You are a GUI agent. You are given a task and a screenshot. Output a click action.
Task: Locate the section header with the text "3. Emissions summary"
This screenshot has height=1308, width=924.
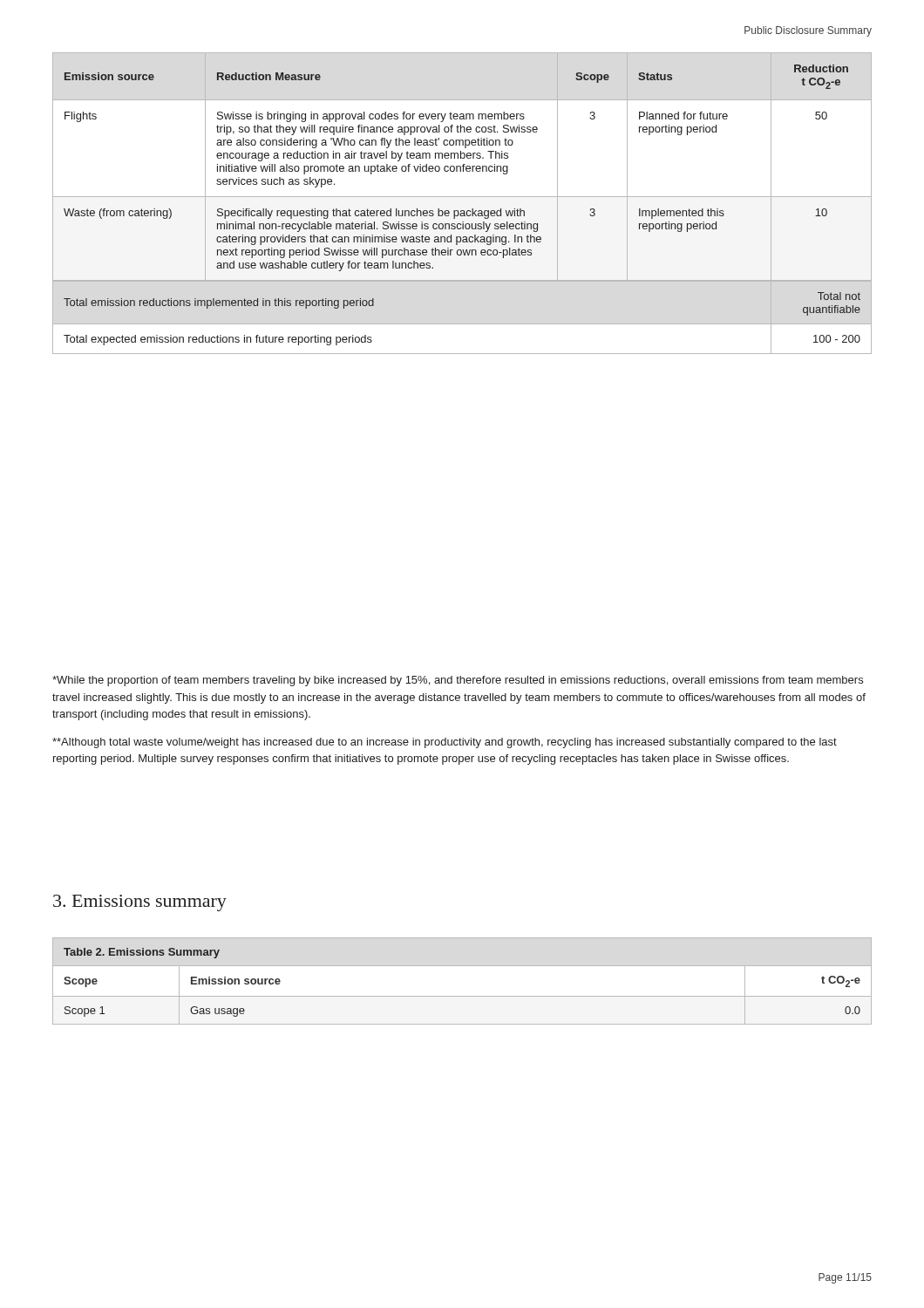tap(139, 900)
